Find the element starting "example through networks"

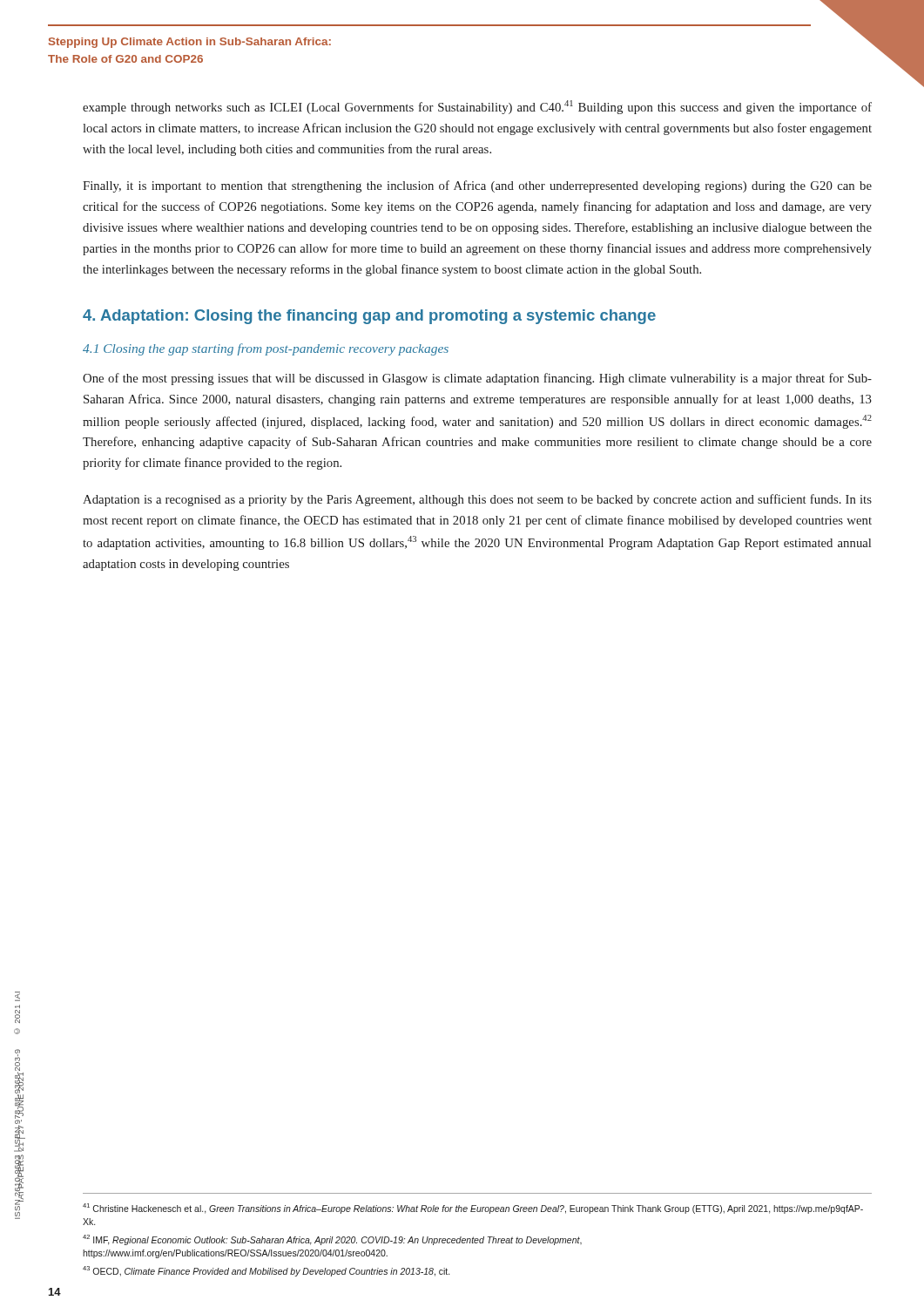pos(477,127)
